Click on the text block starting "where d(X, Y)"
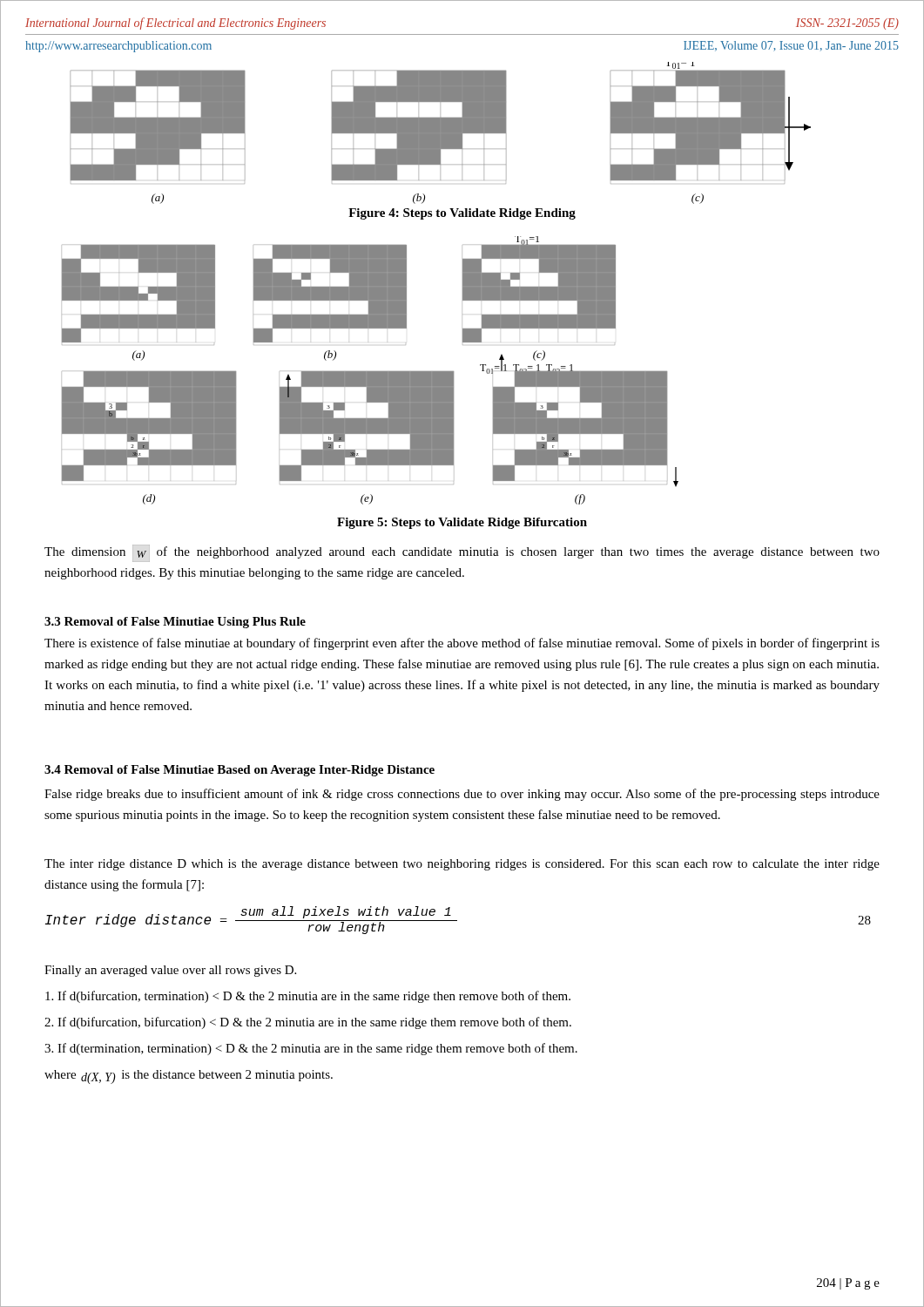 click(x=189, y=1076)
